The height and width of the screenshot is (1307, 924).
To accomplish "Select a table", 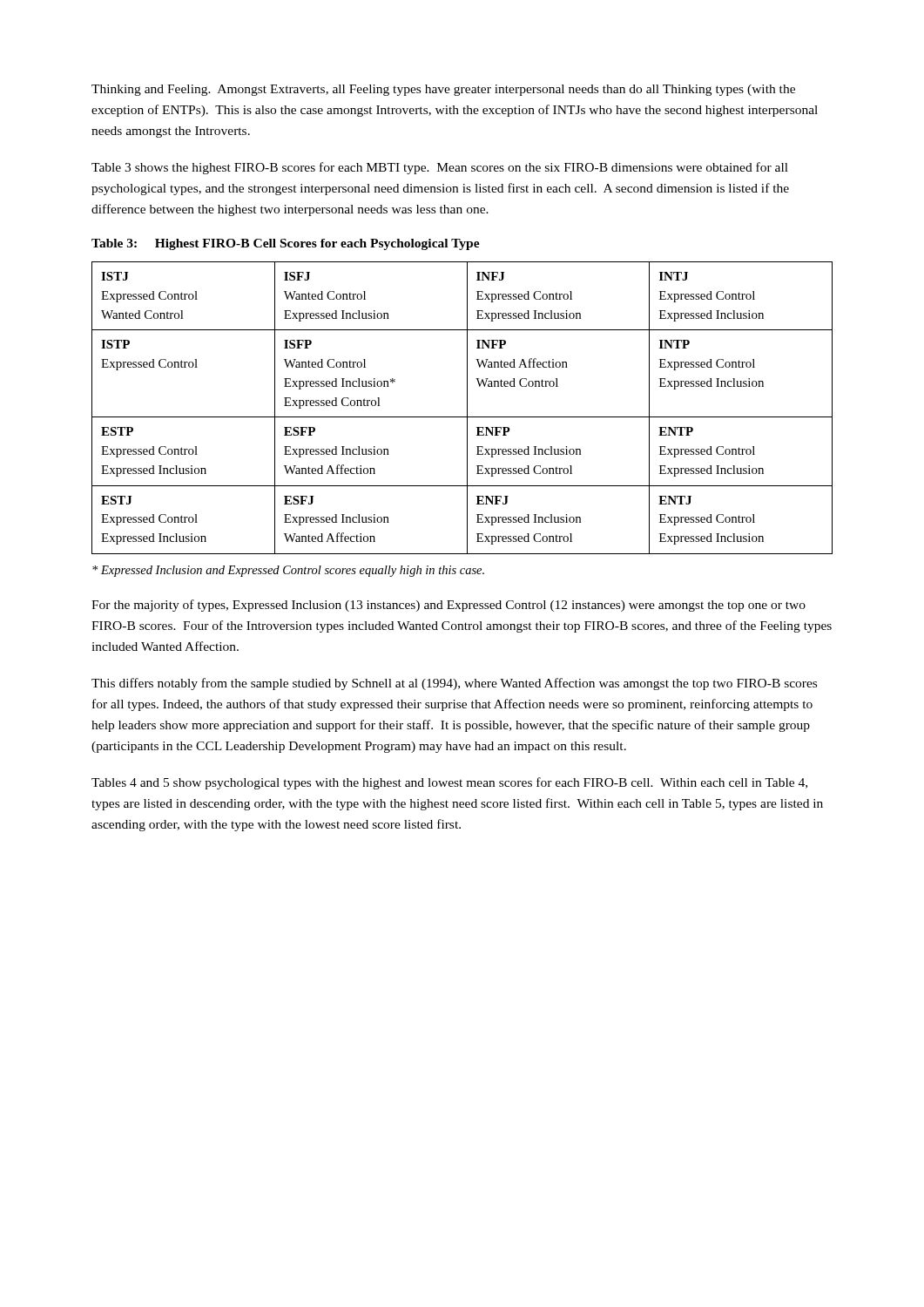I will (x=462, y=408).
